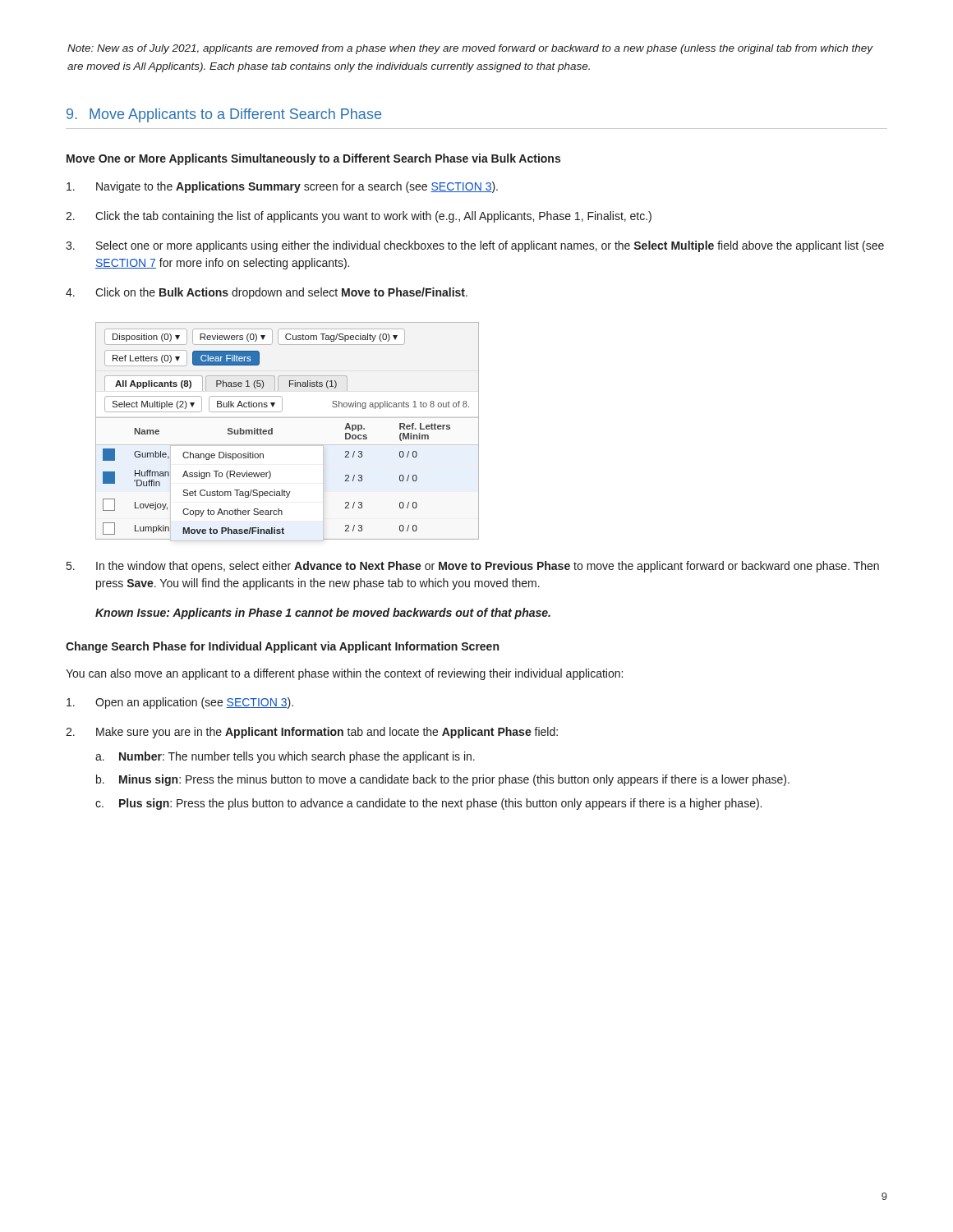Navigate to the block starting "You can also move an"
Screen dimensions: 1232x953
(x=345, y=673)
